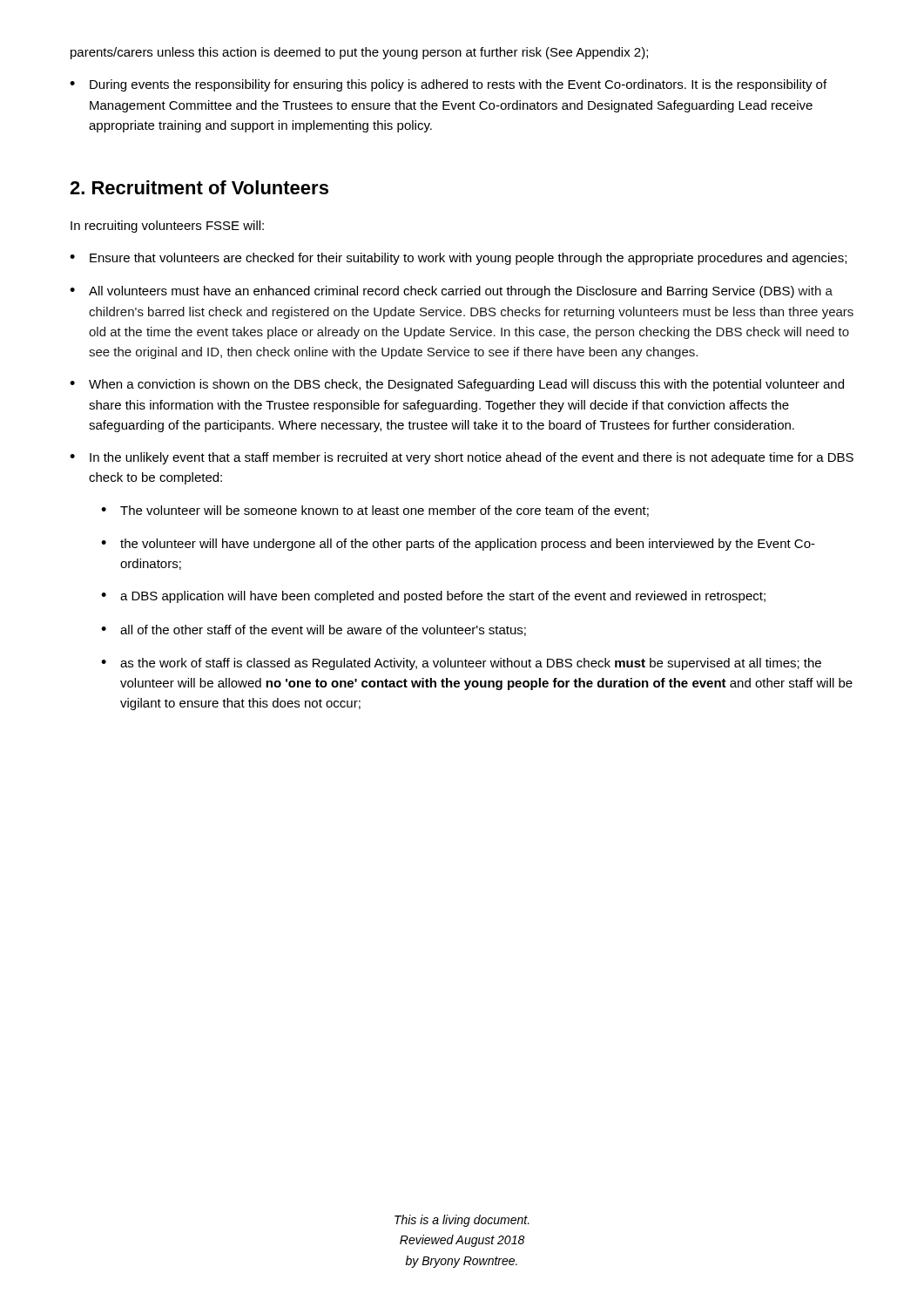Image resolution: width=924 pixels, height=1307 pixels.
Task: Find the block on this page that starts "• In the"
Action: [x=462, y=467]
